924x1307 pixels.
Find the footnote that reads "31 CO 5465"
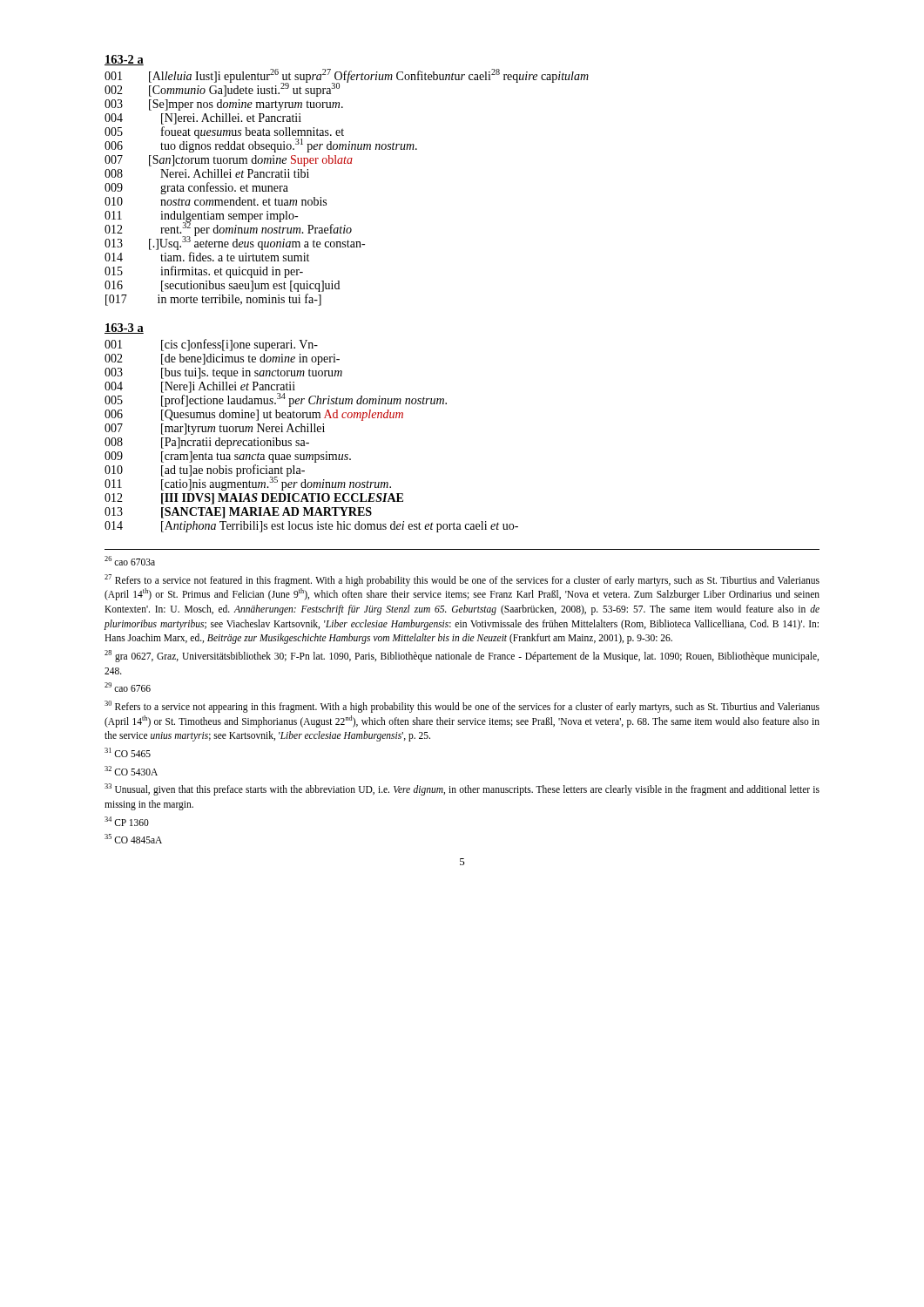(128, 753)
